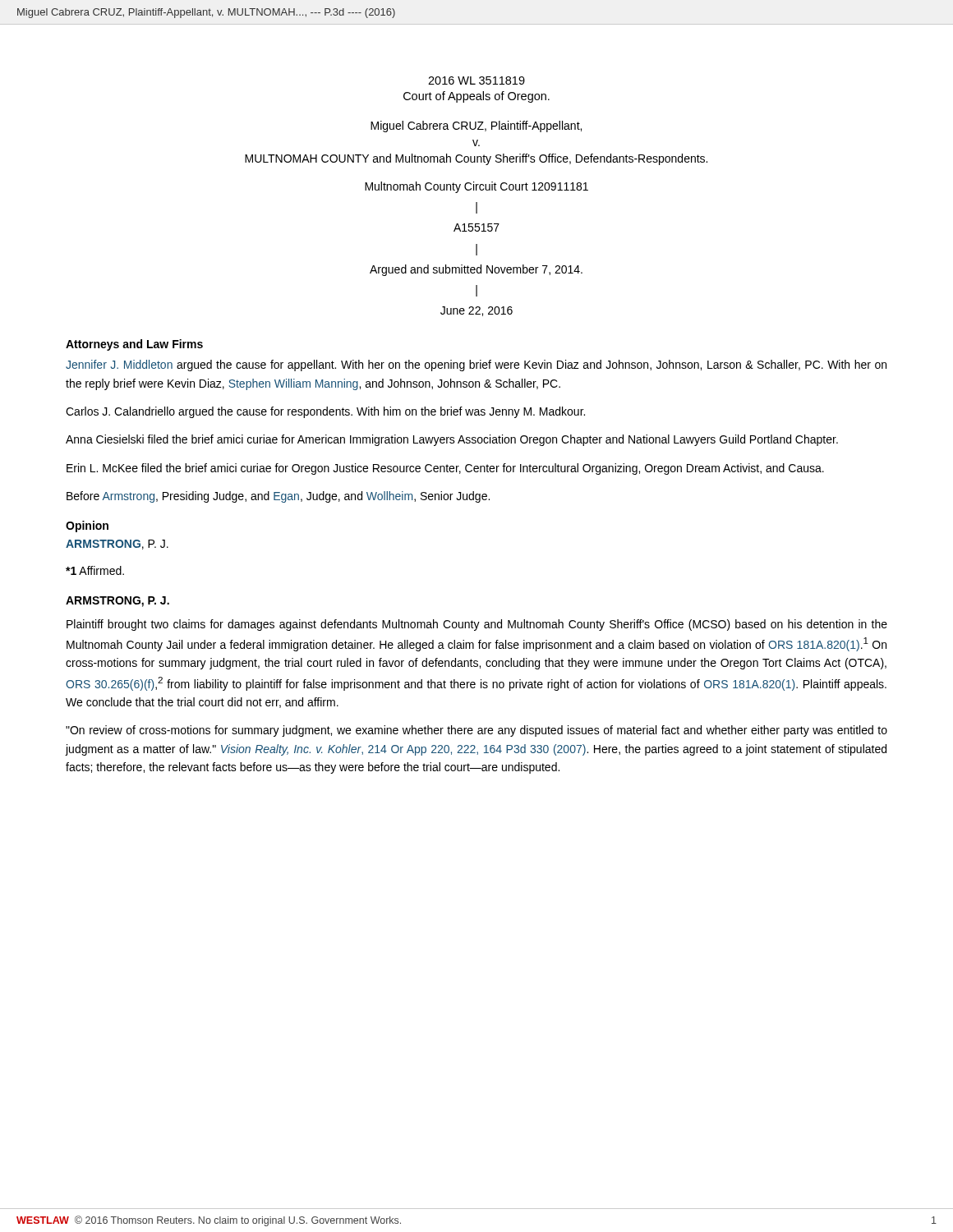The height and width of the screenshot is (1232, 953).
Task: Find the text block with the text "Anna Ciesielski filed the brief amici curiae for"
Action: (x=452, y=440)
